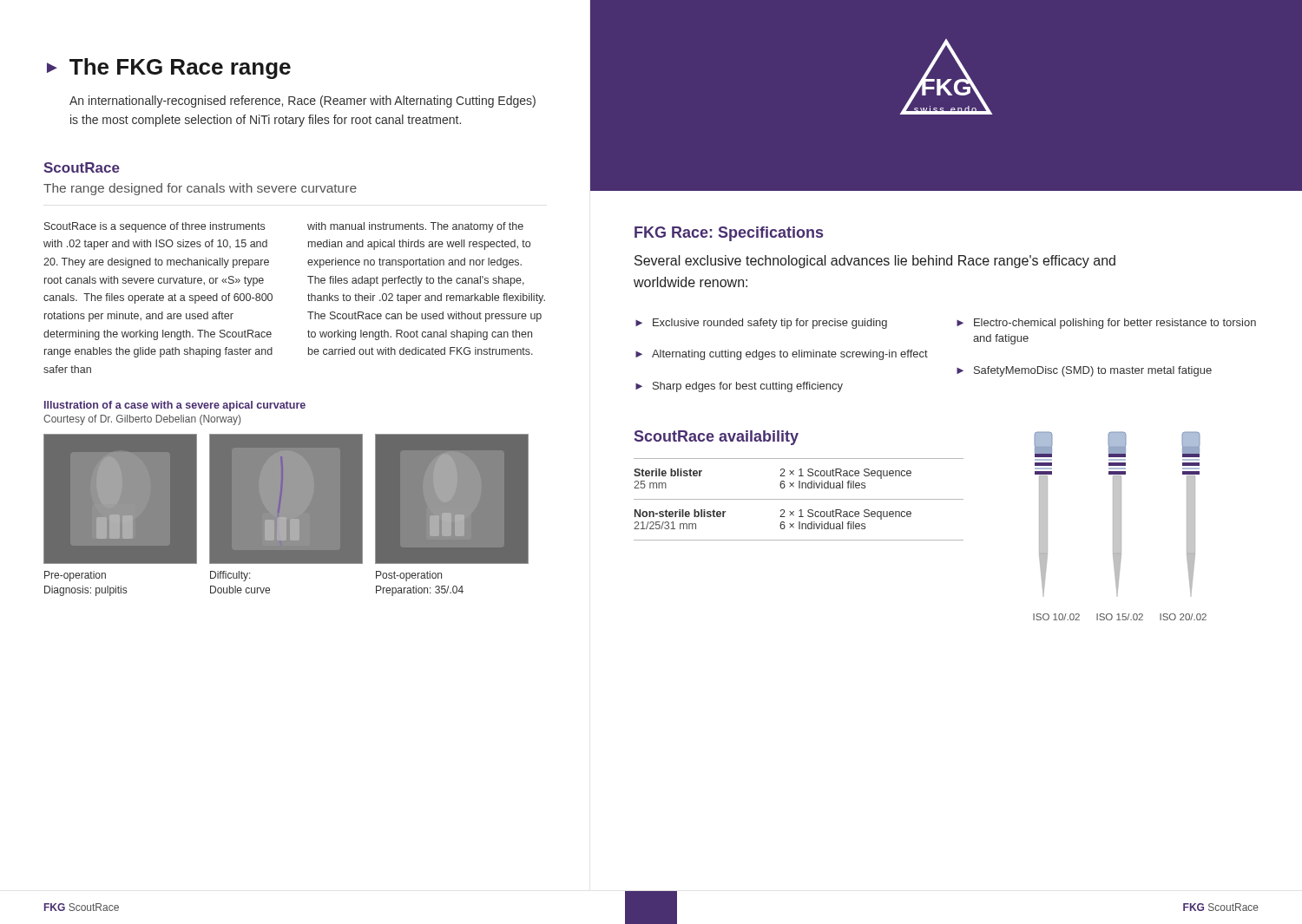
Task: Select the list item with the text "► SafetyMemoDisc (SMD) to master metal fatigue"
Action: [1083, 371]
